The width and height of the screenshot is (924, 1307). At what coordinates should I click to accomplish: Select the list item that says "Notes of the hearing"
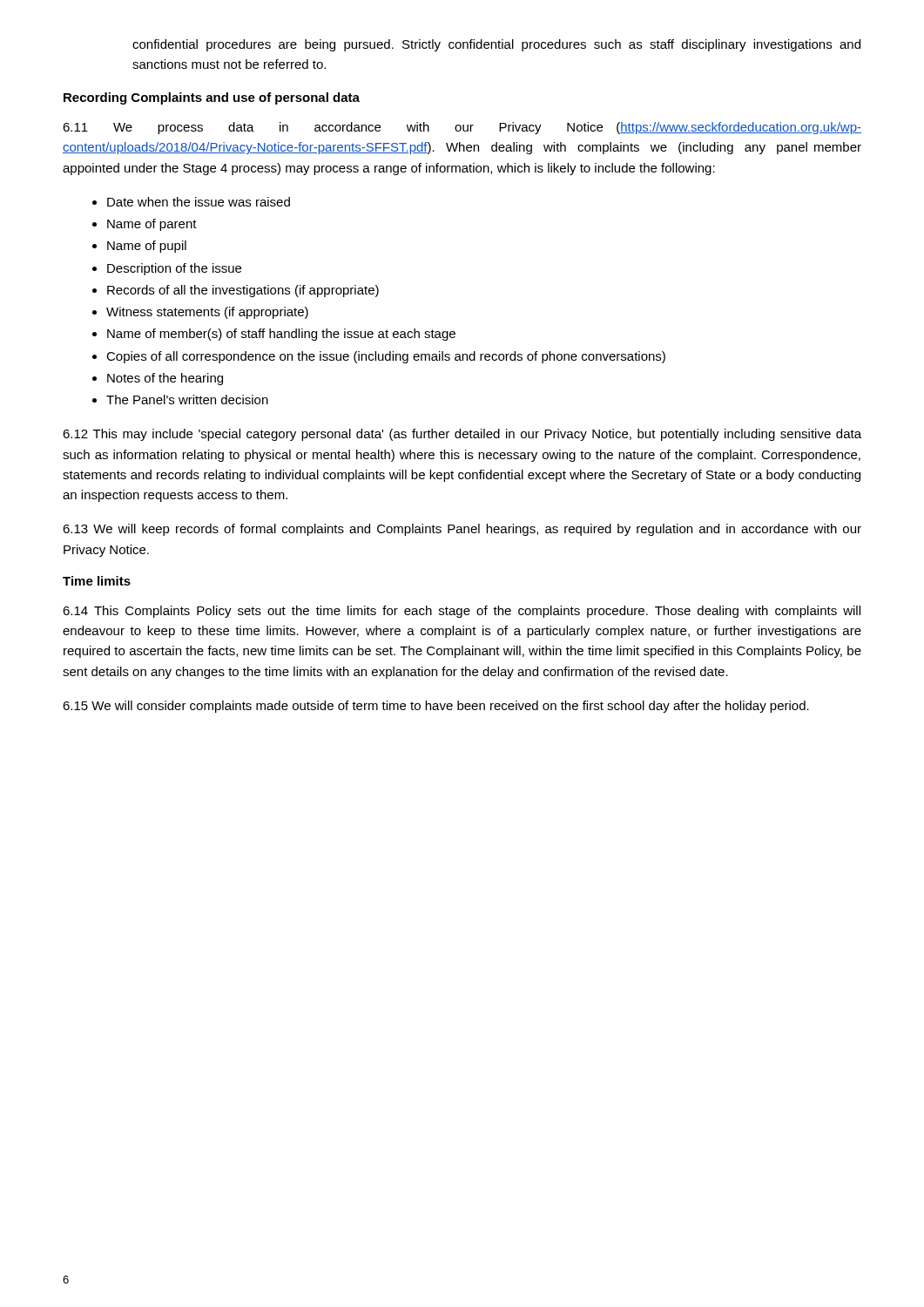tap(165, 378)
